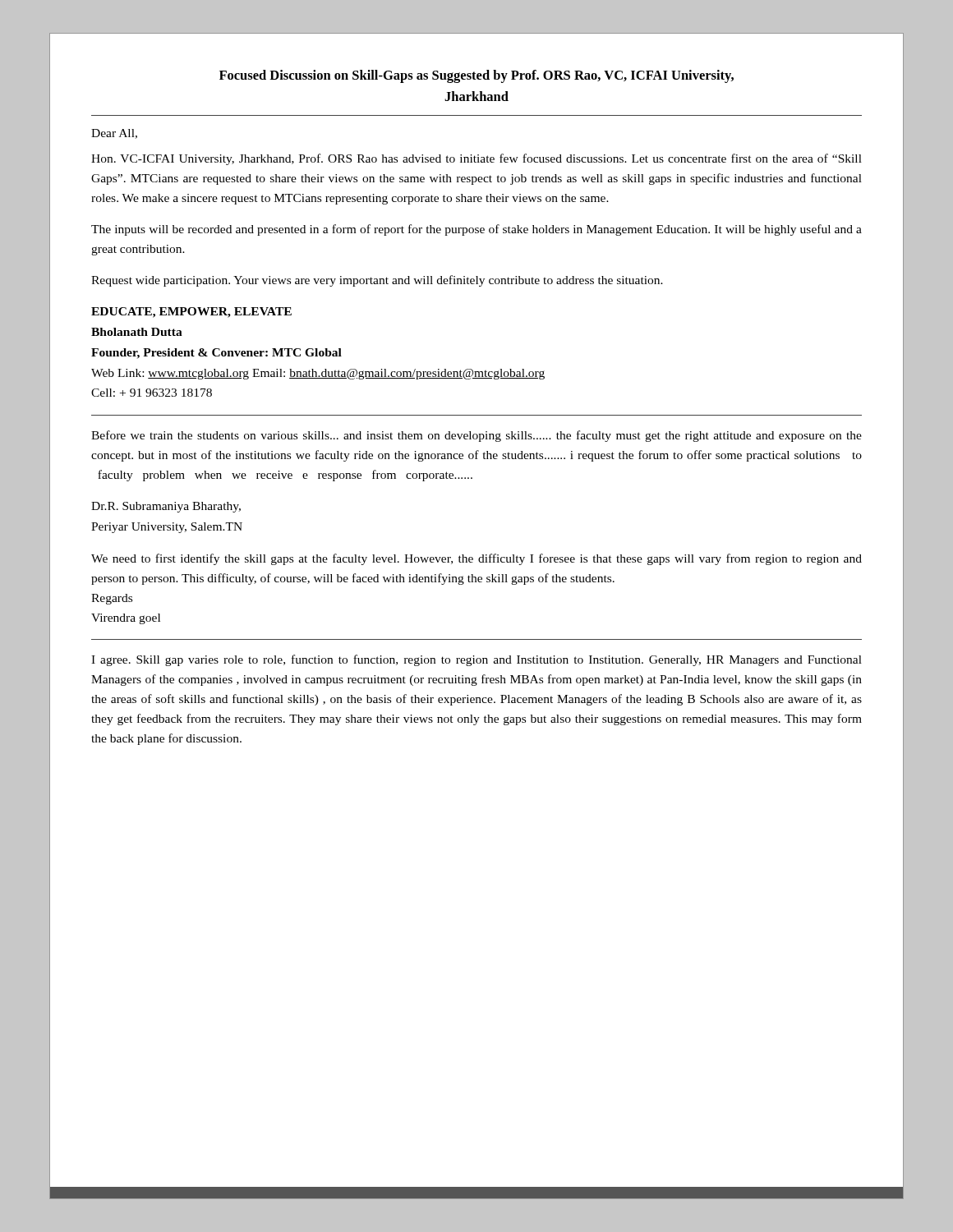Screen dimensions: 1232x953
Task: Navigate to the region starting "EDUCATE, EMPOWER, ELEVATE"
Action: (318, 352)
